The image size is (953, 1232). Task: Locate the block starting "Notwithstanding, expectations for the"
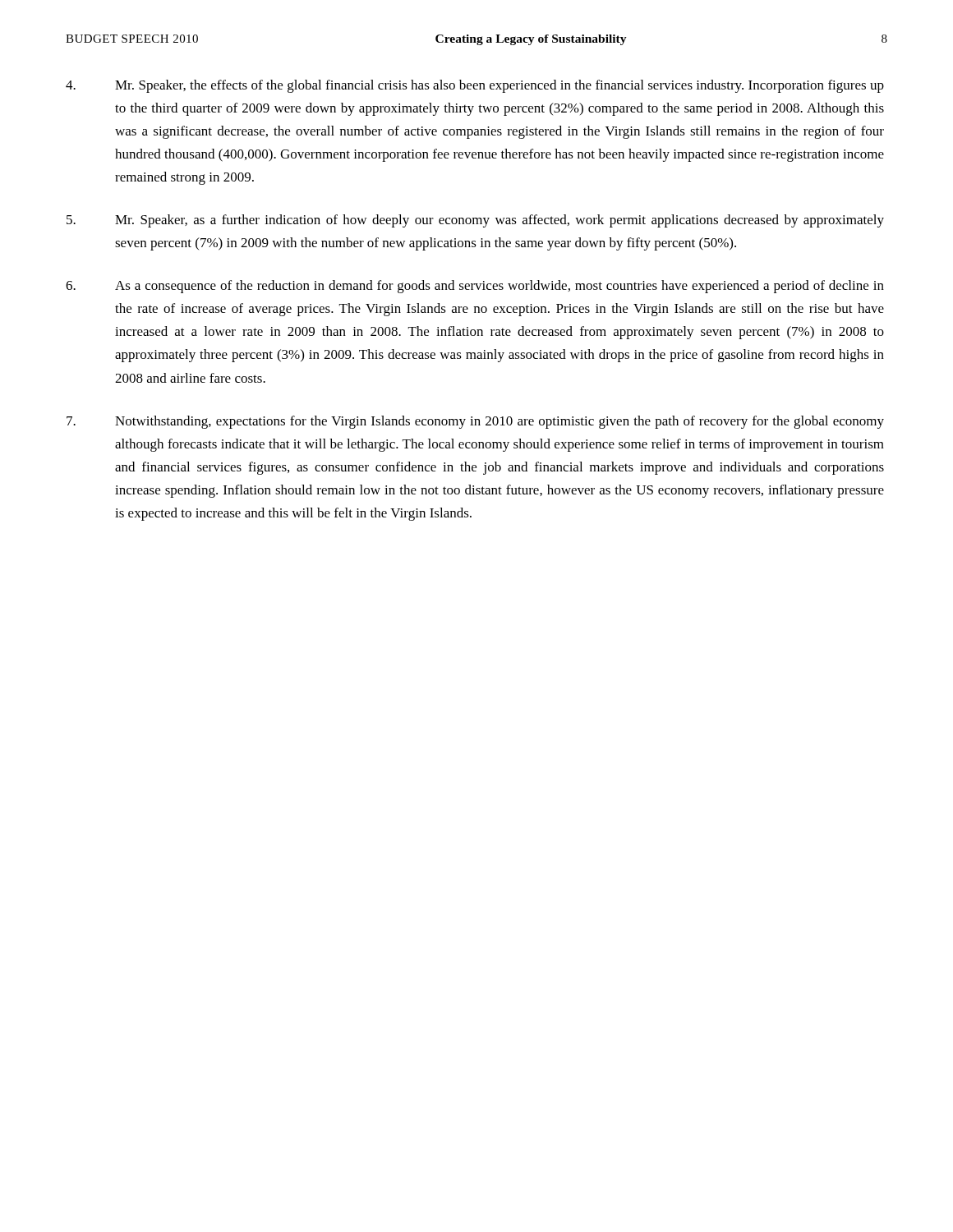(x=476, y=467)
